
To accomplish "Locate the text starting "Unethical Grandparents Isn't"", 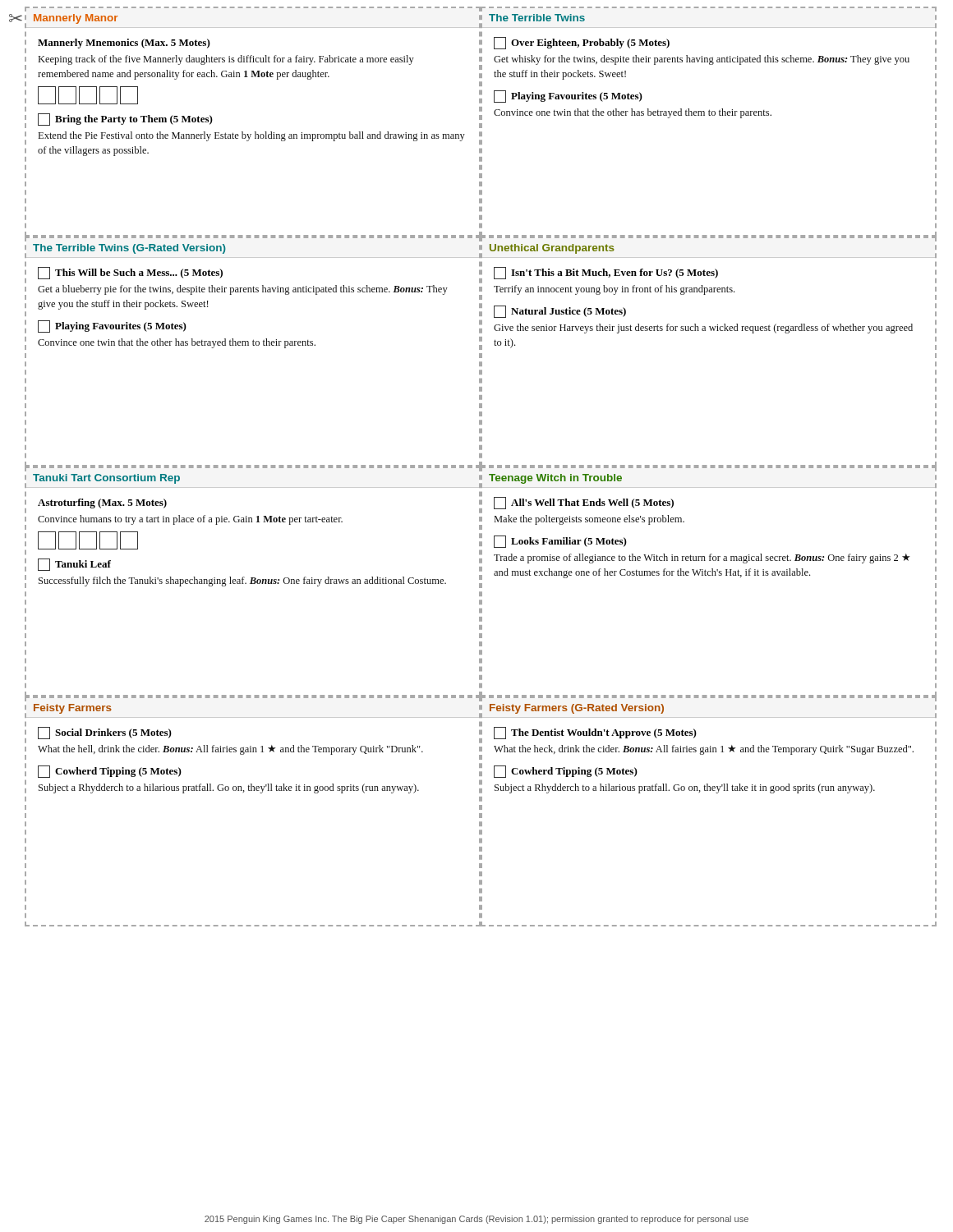I will pos(709,294).
